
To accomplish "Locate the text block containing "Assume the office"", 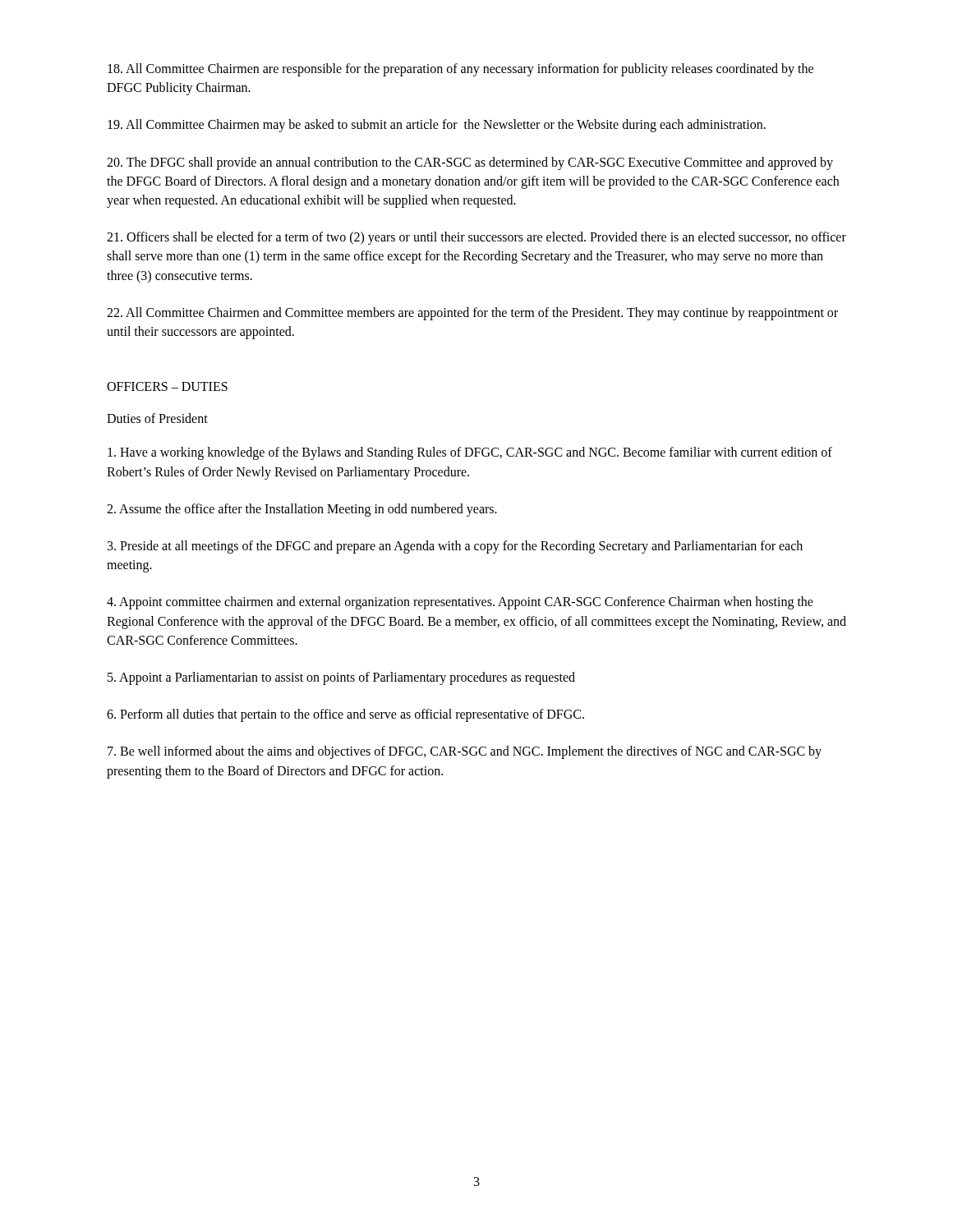I will pos(302,509).
